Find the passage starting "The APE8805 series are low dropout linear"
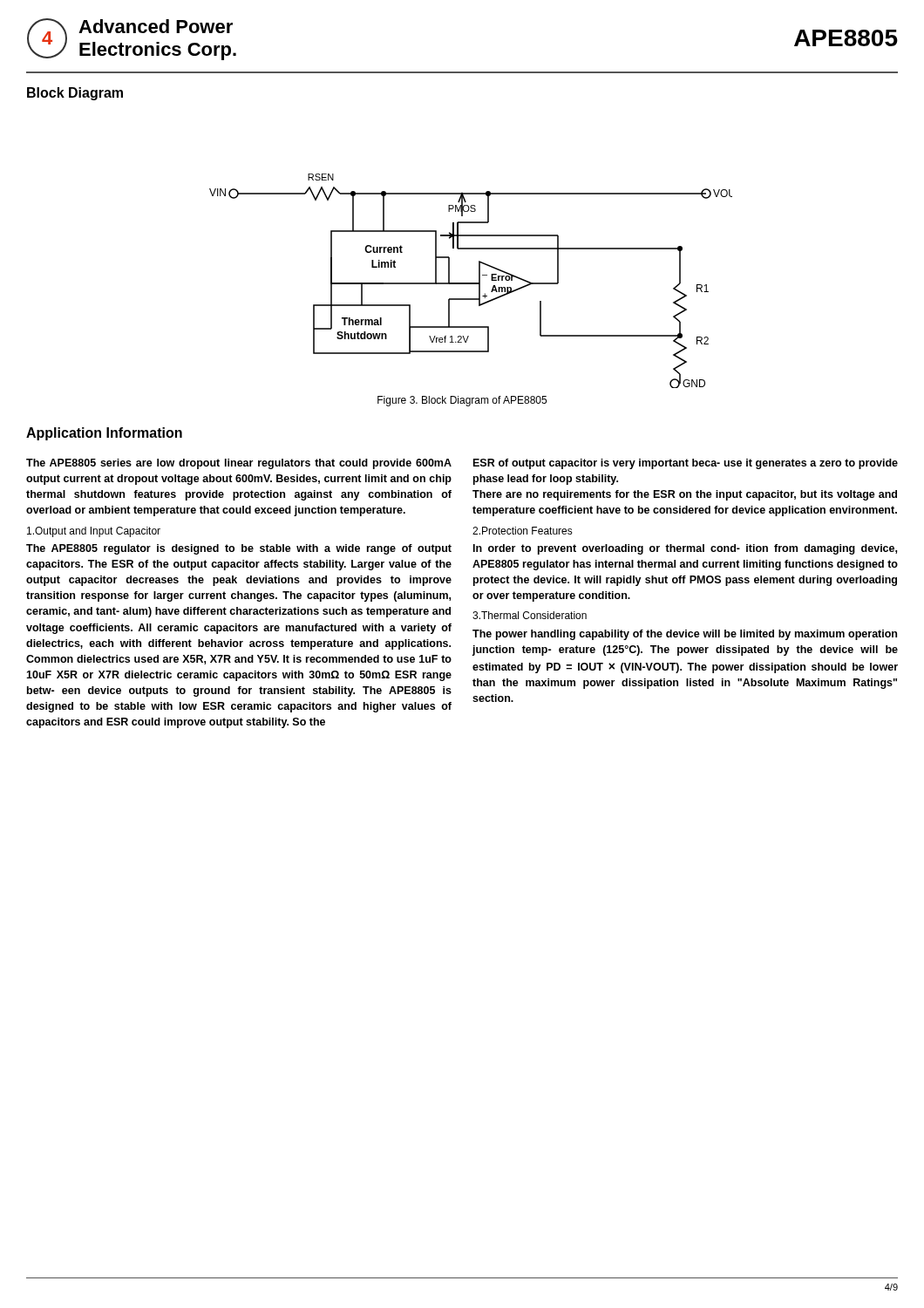924x1308 pixels. (x=239, y=487)
